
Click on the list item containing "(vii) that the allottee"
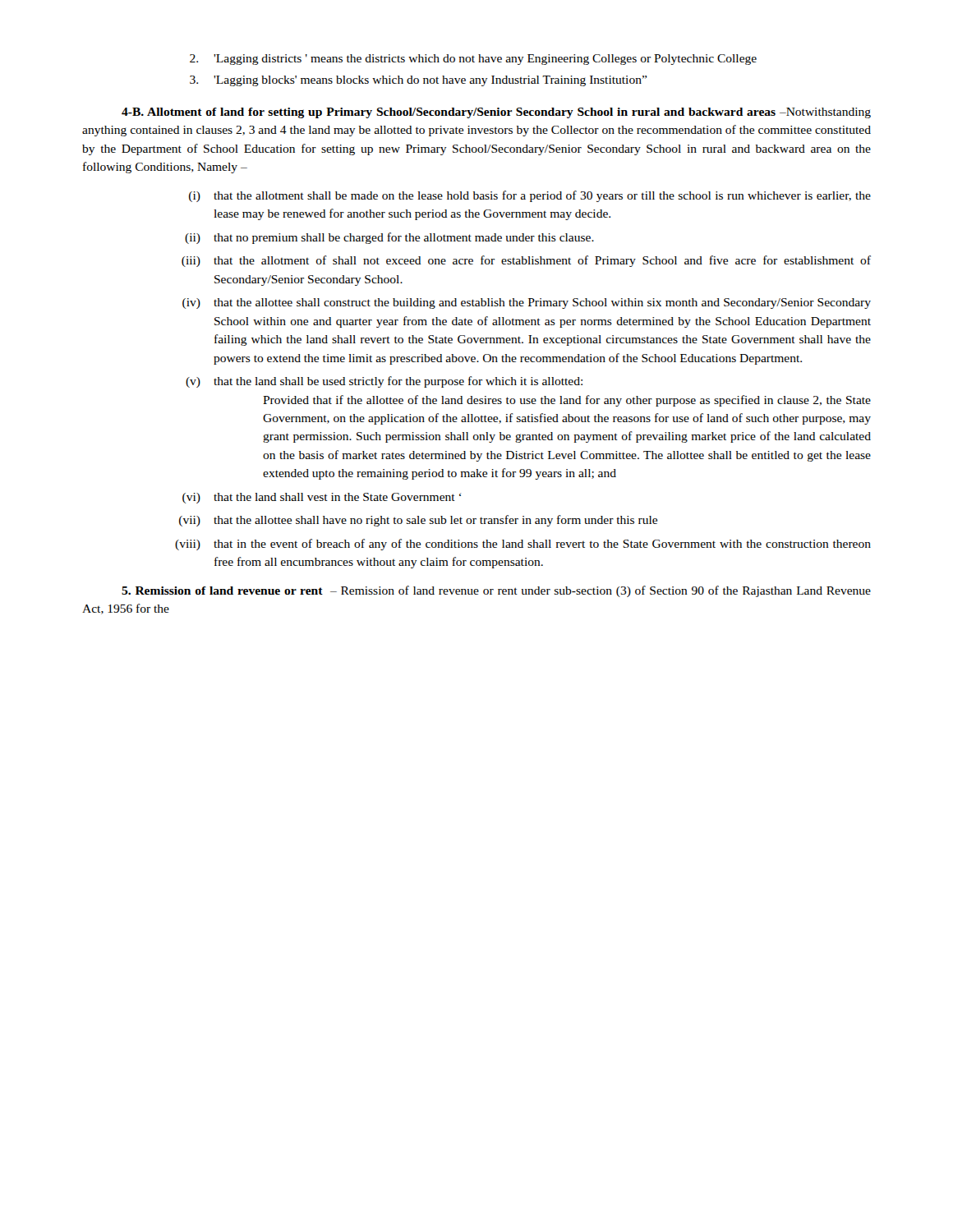[518, 520]
